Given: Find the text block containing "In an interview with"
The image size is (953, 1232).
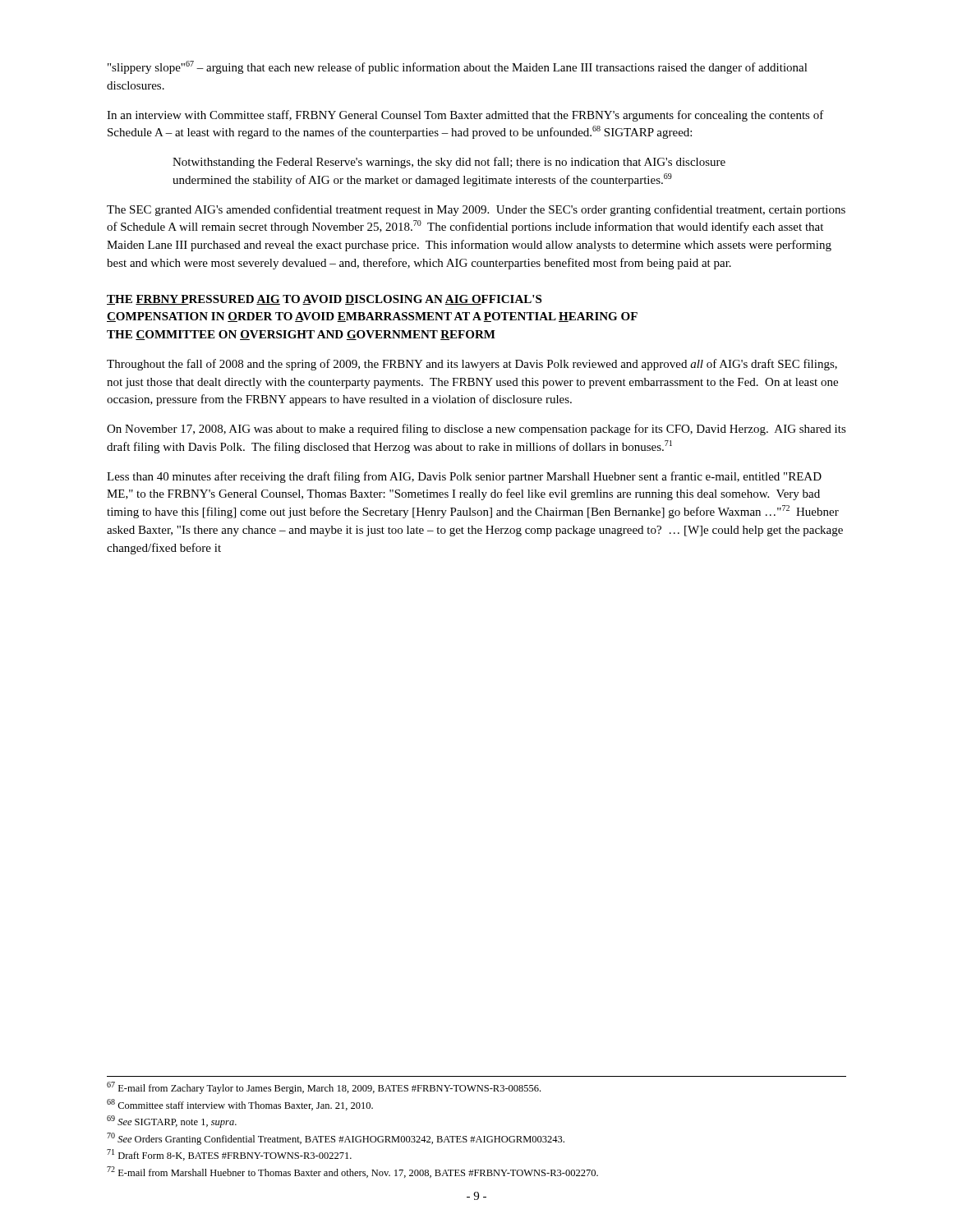Looking at the screenshot, I should pyautogui.click(x=465, y=124).
